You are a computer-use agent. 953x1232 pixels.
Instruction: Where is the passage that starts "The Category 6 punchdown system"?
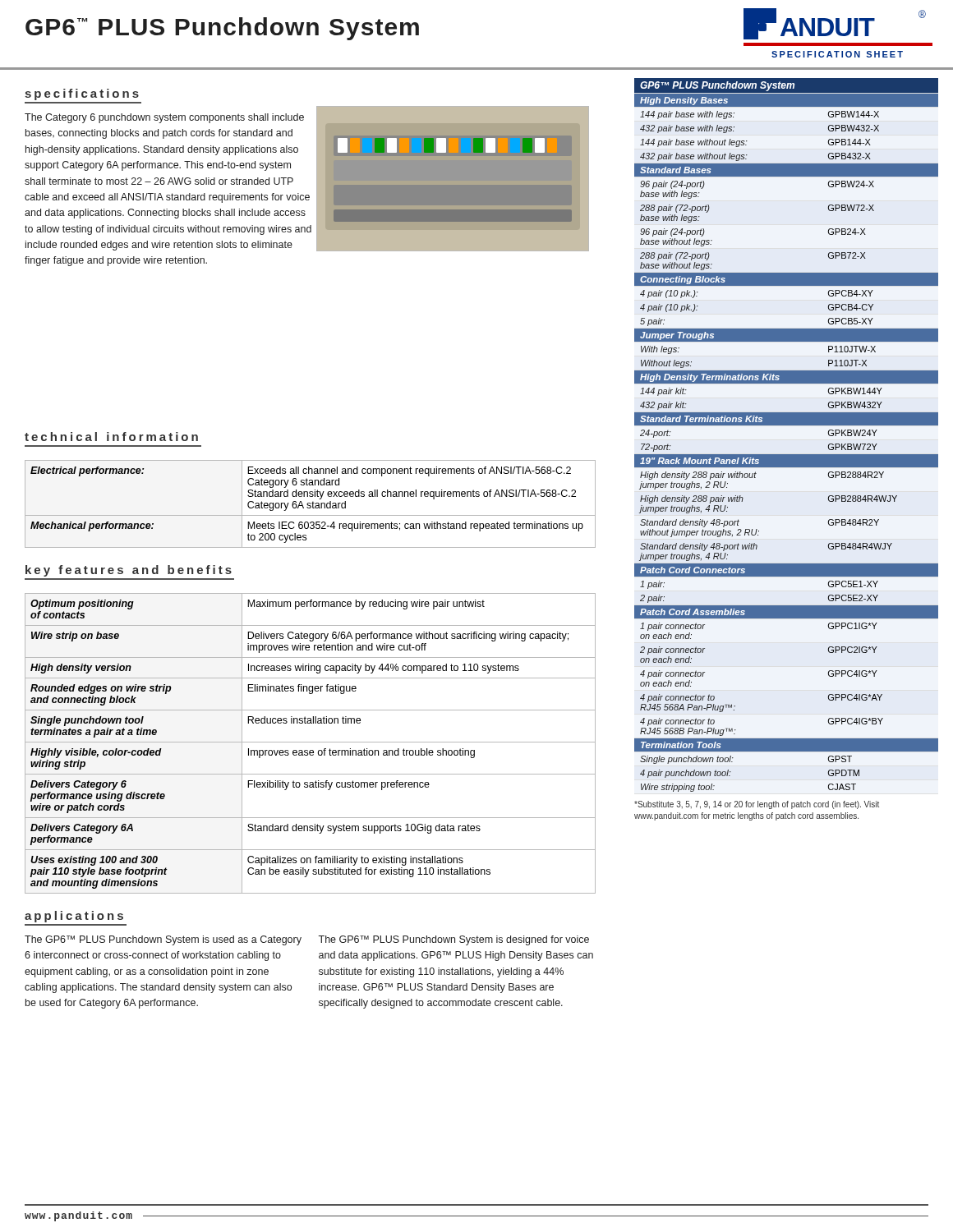168,189
